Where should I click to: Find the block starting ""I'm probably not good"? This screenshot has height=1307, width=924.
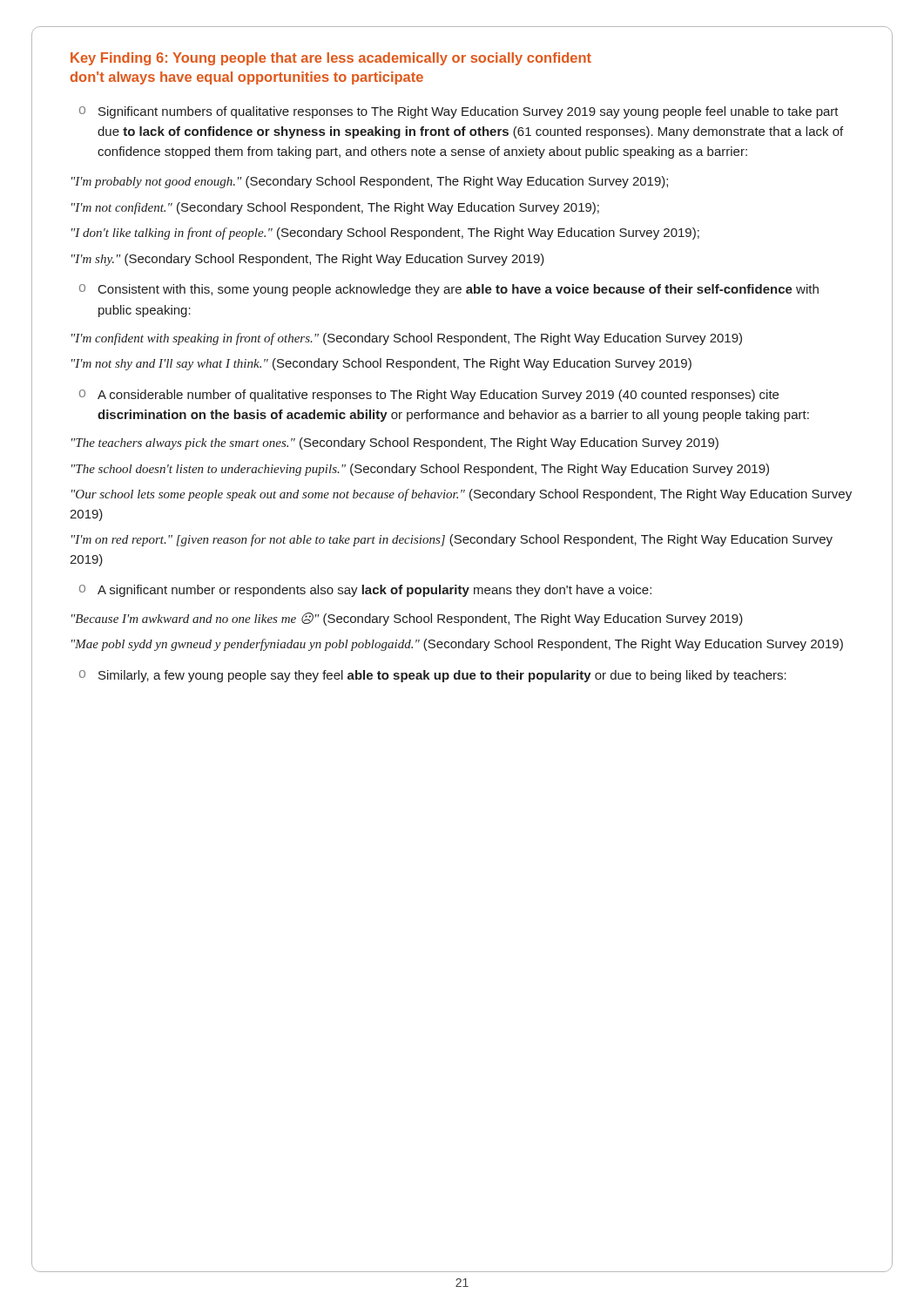pos(369,181)
